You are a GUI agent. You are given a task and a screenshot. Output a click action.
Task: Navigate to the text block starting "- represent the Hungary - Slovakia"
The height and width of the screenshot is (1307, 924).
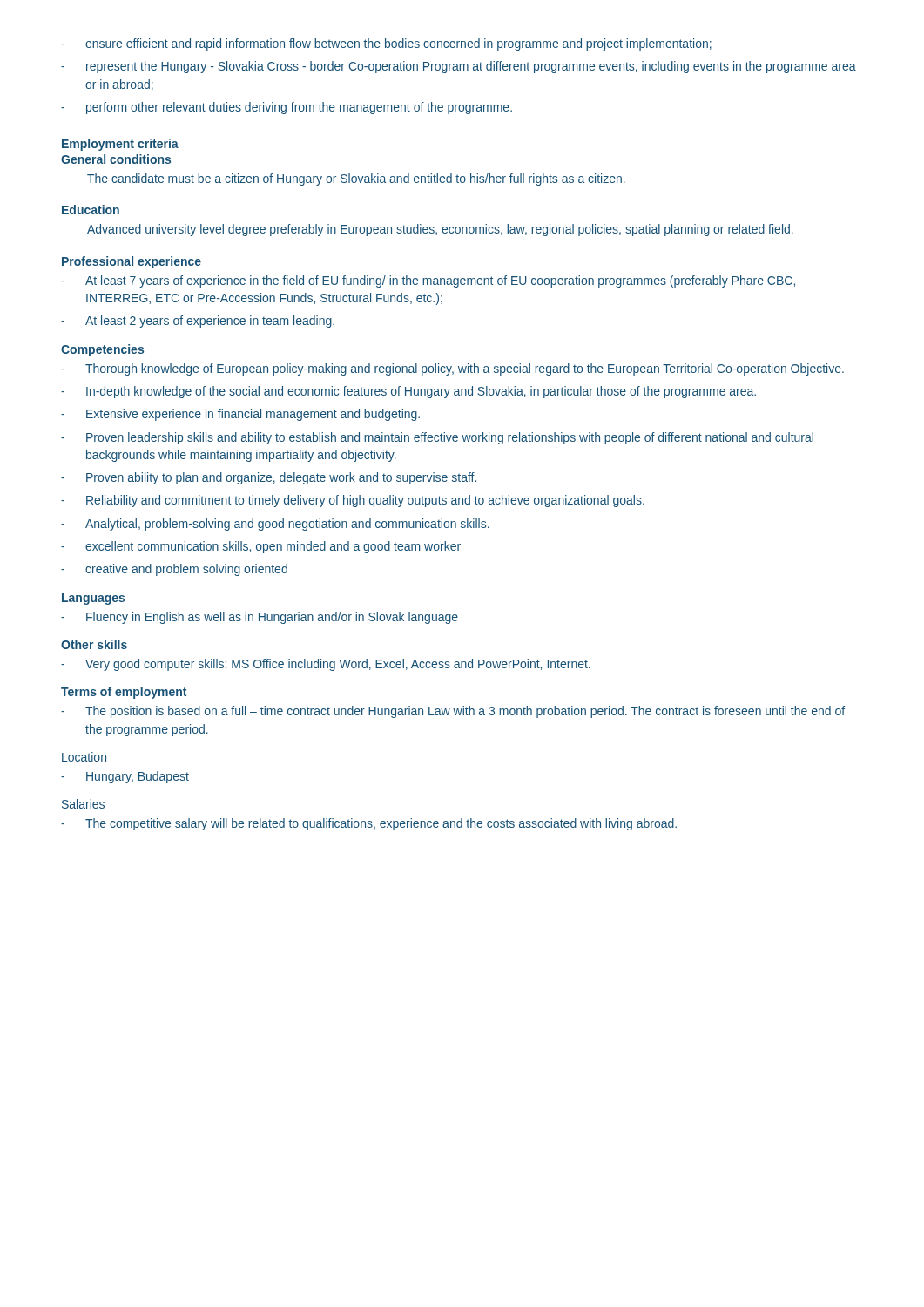(462, 75)
